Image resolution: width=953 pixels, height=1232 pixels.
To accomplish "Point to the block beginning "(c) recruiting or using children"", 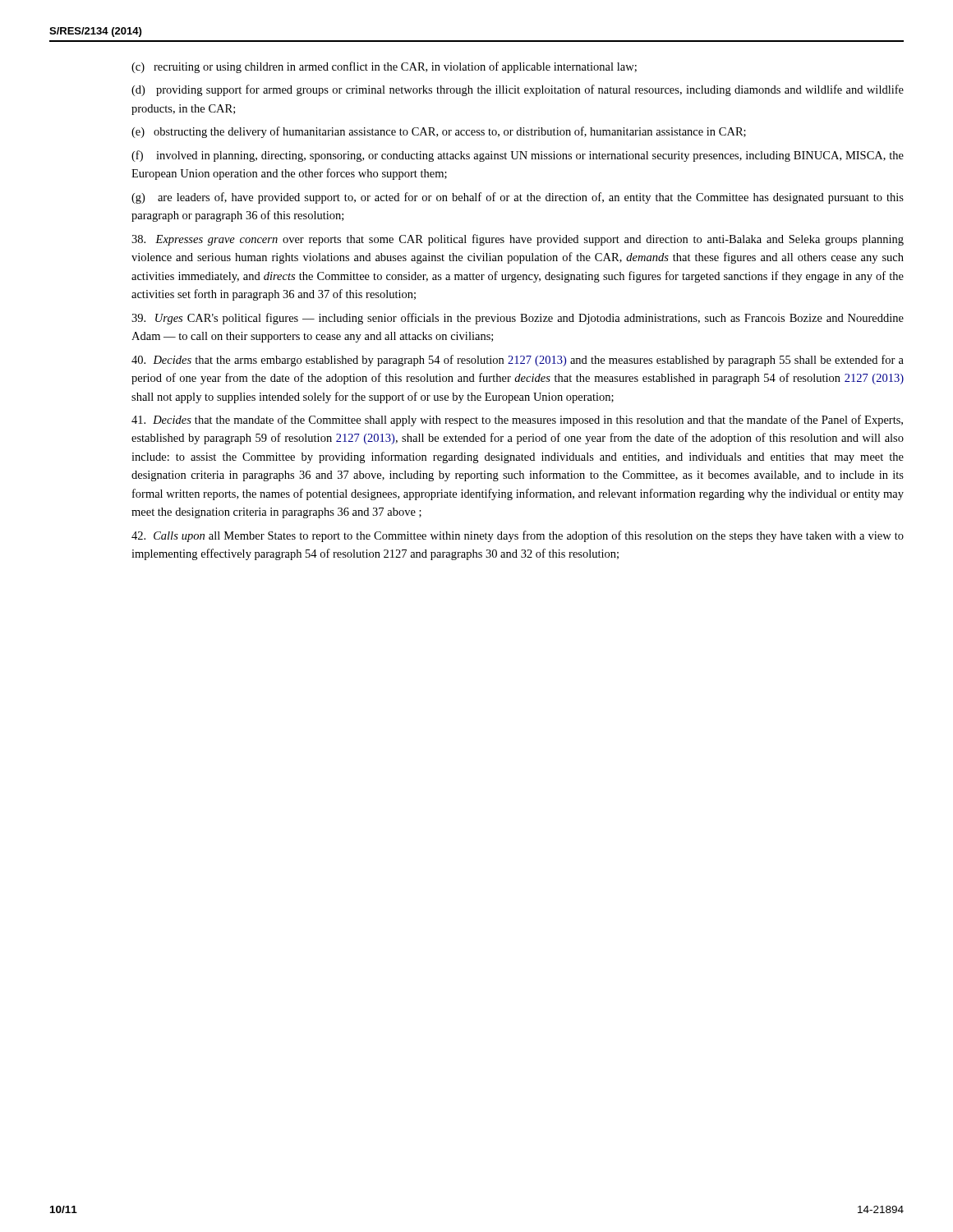I will (384, 67).
